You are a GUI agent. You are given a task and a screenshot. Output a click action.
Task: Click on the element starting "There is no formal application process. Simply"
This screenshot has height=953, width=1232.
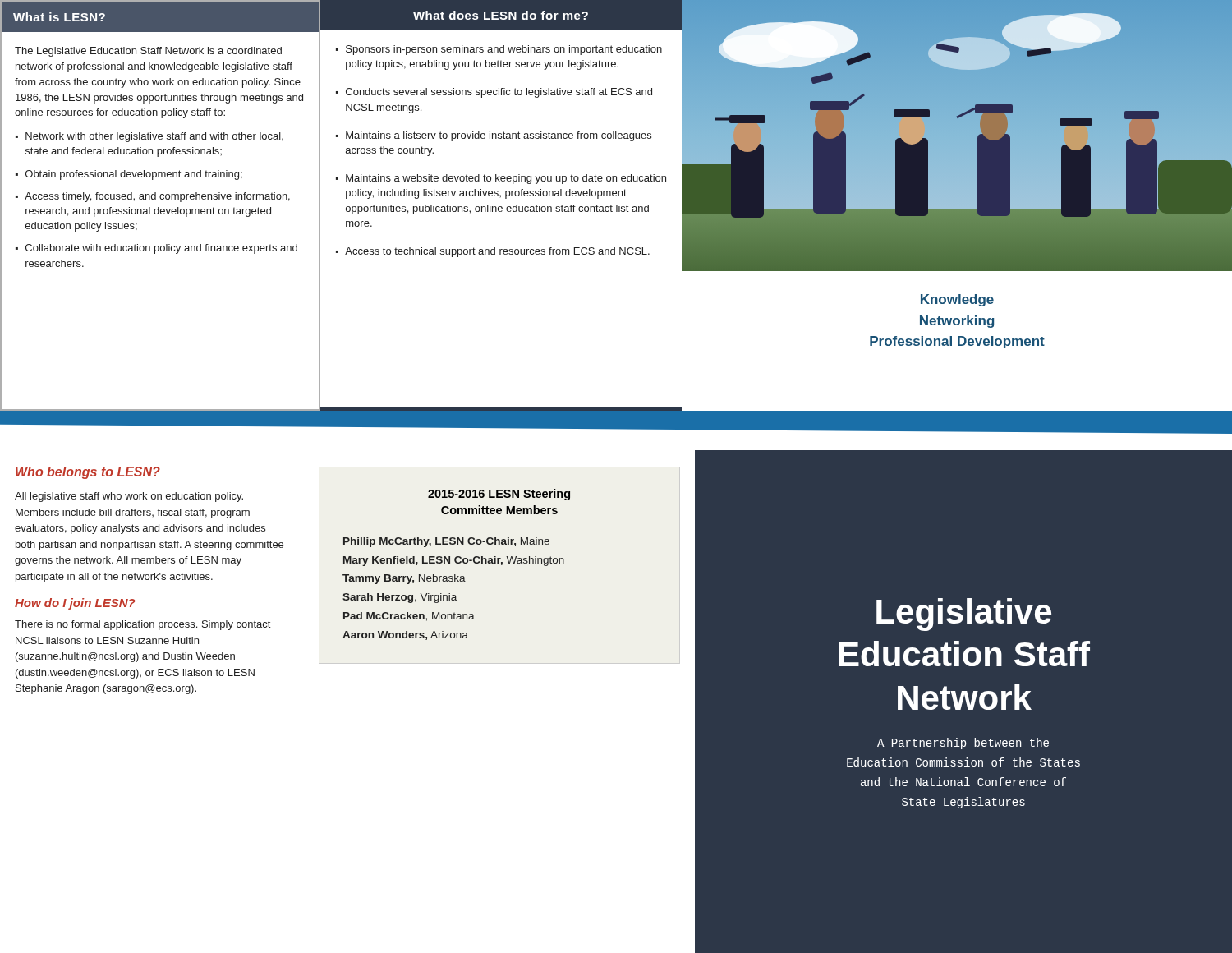coord(143,656)
